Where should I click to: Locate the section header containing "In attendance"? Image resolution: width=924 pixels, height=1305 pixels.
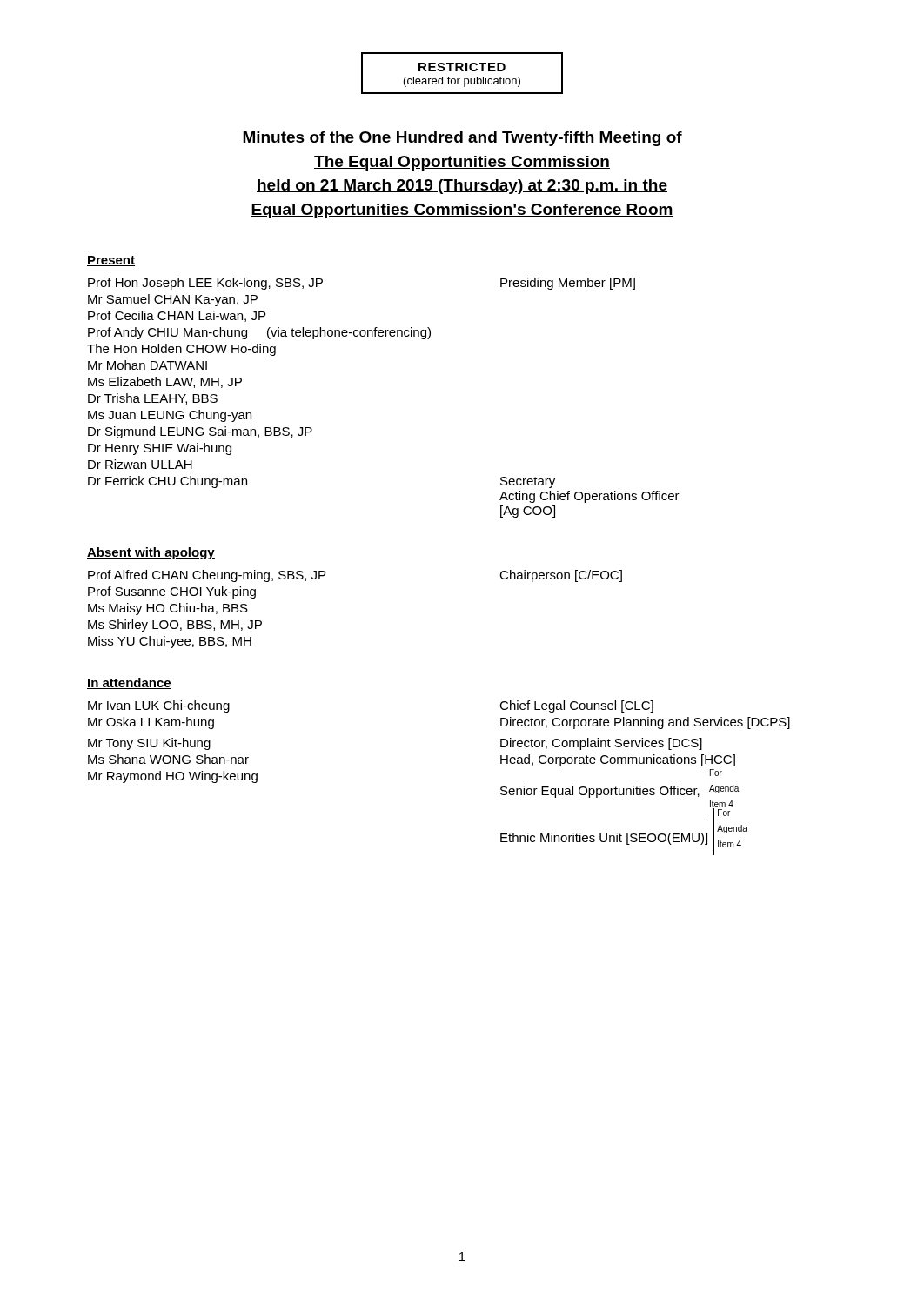129,683
